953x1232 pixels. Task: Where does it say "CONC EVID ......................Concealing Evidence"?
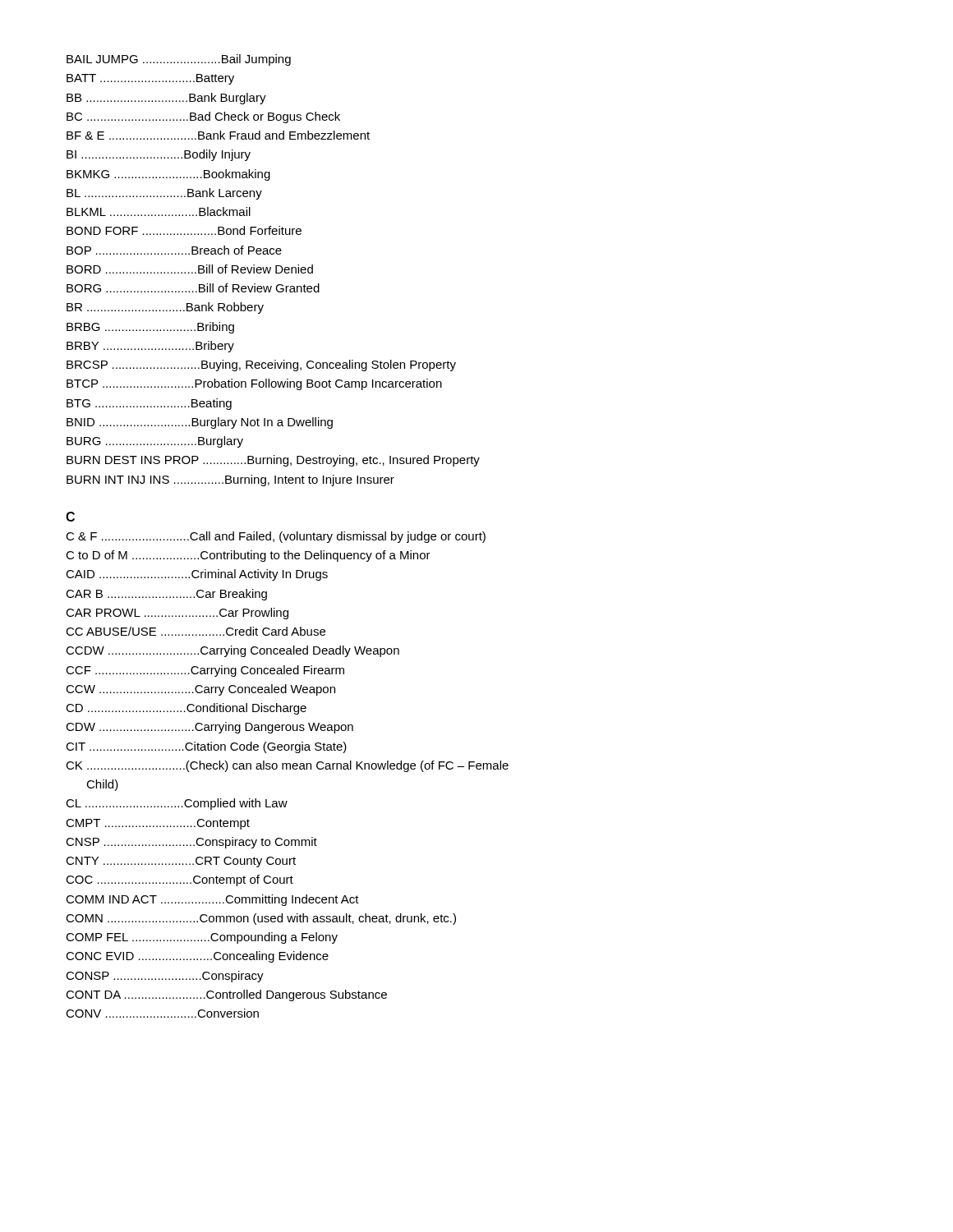tap(197, 956)
